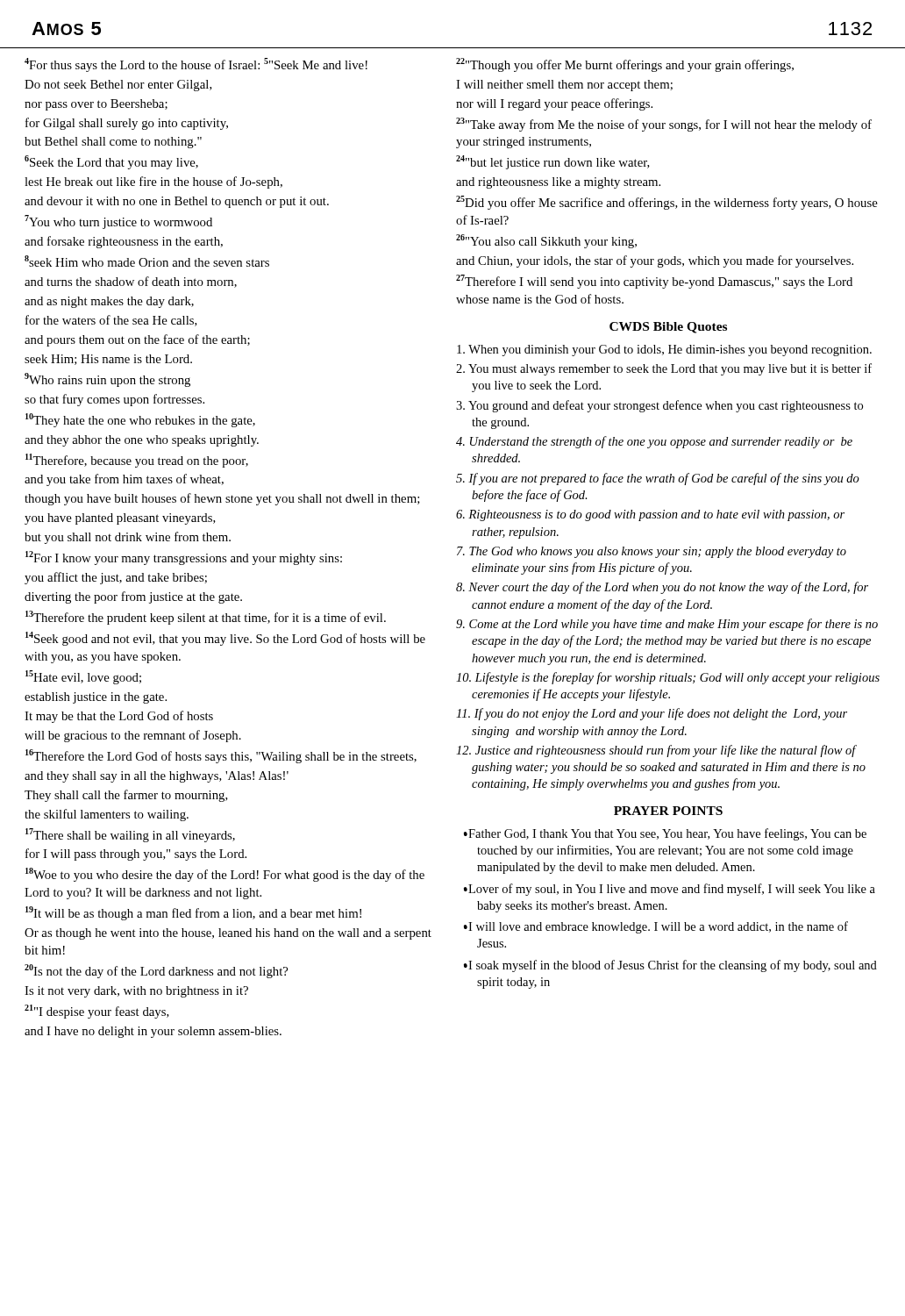905x1316 pixels.
Task: Locate the section header that reads "PRAYER POINTS"
Action: [668, 810]
